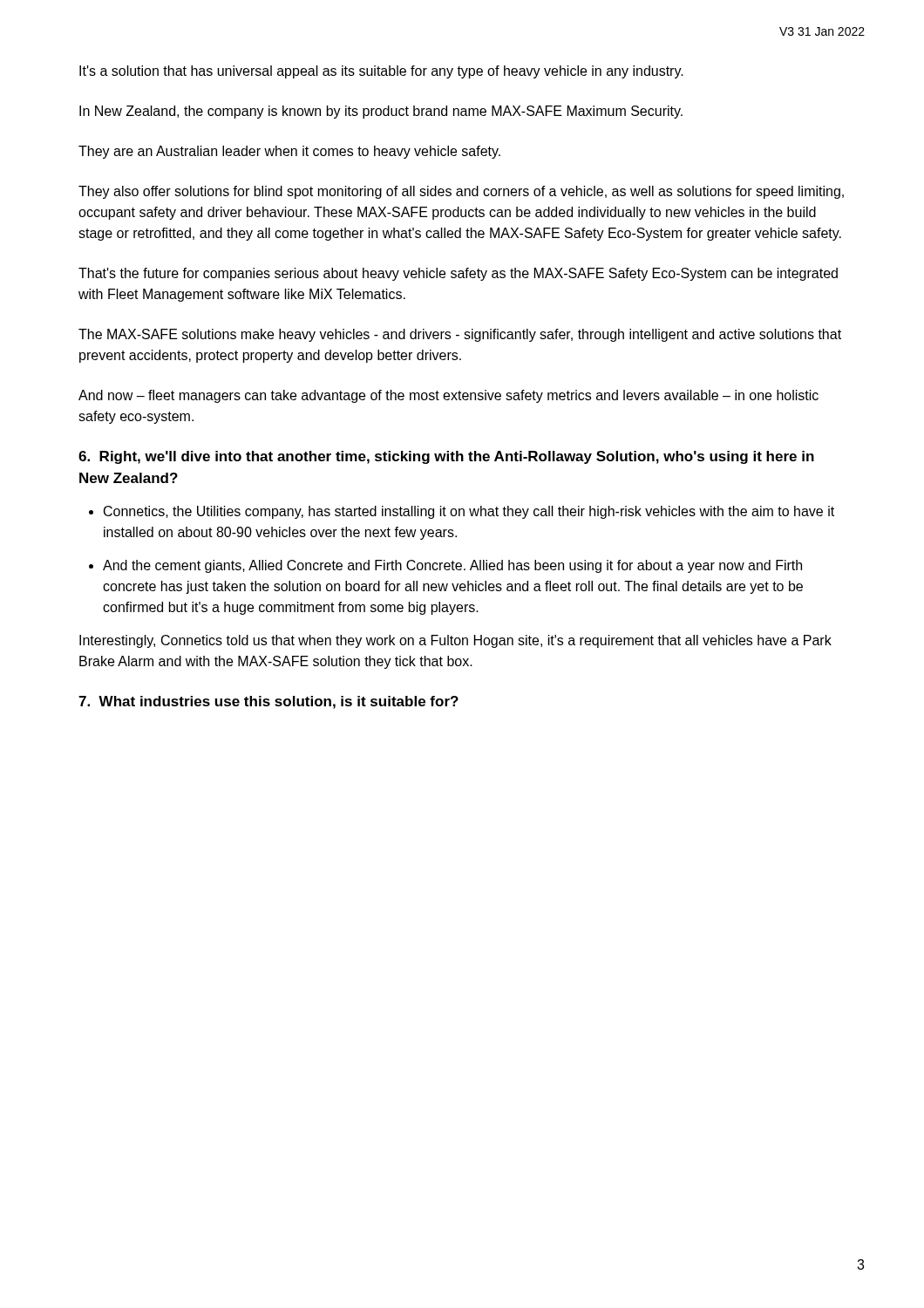This screenshot has height=1308, width=924.
Task: Where is the passage that starts "They also offer solutions"?
Action: [462, 212]
